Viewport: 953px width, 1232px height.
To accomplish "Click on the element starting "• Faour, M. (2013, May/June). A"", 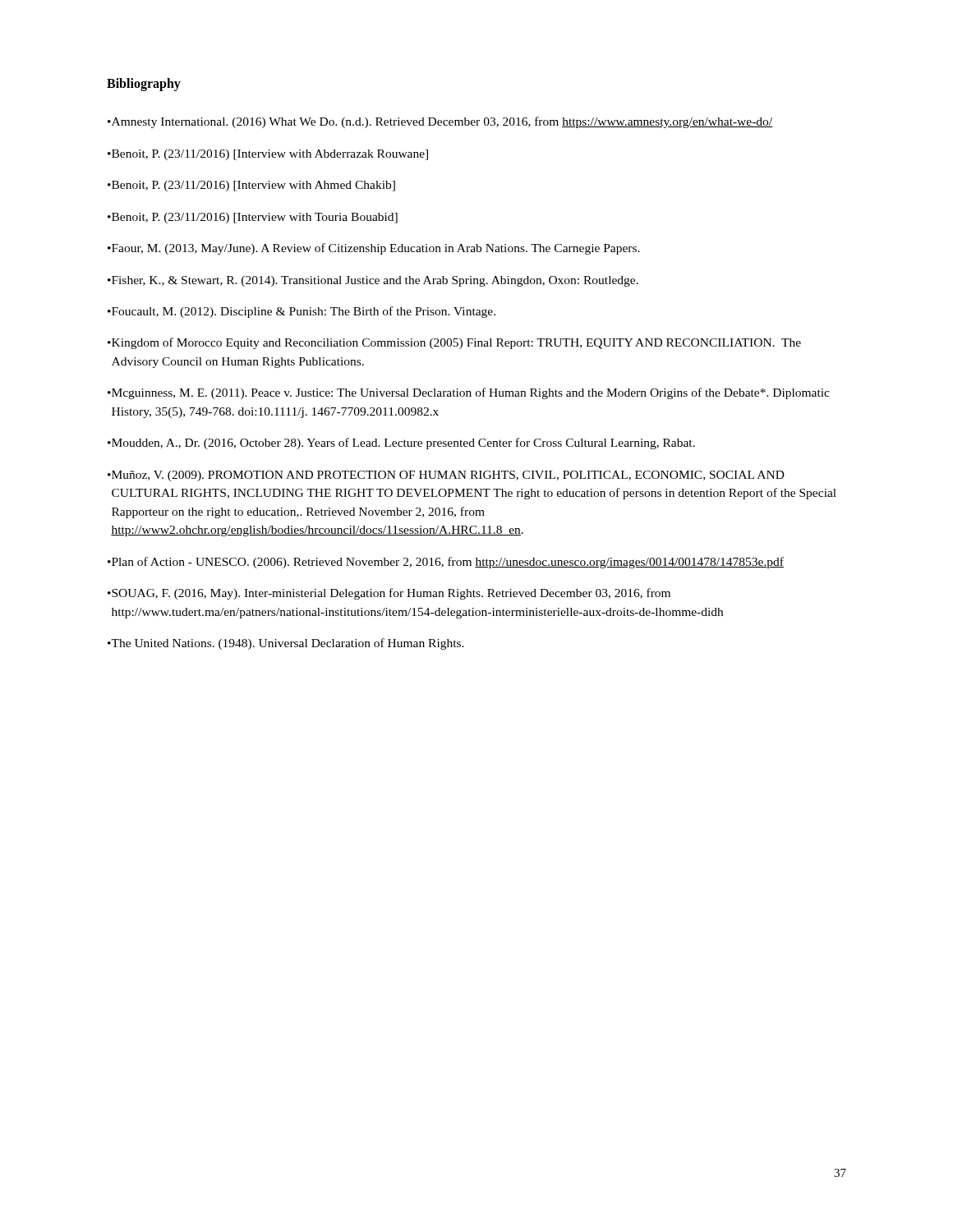I will coord(374,248).
